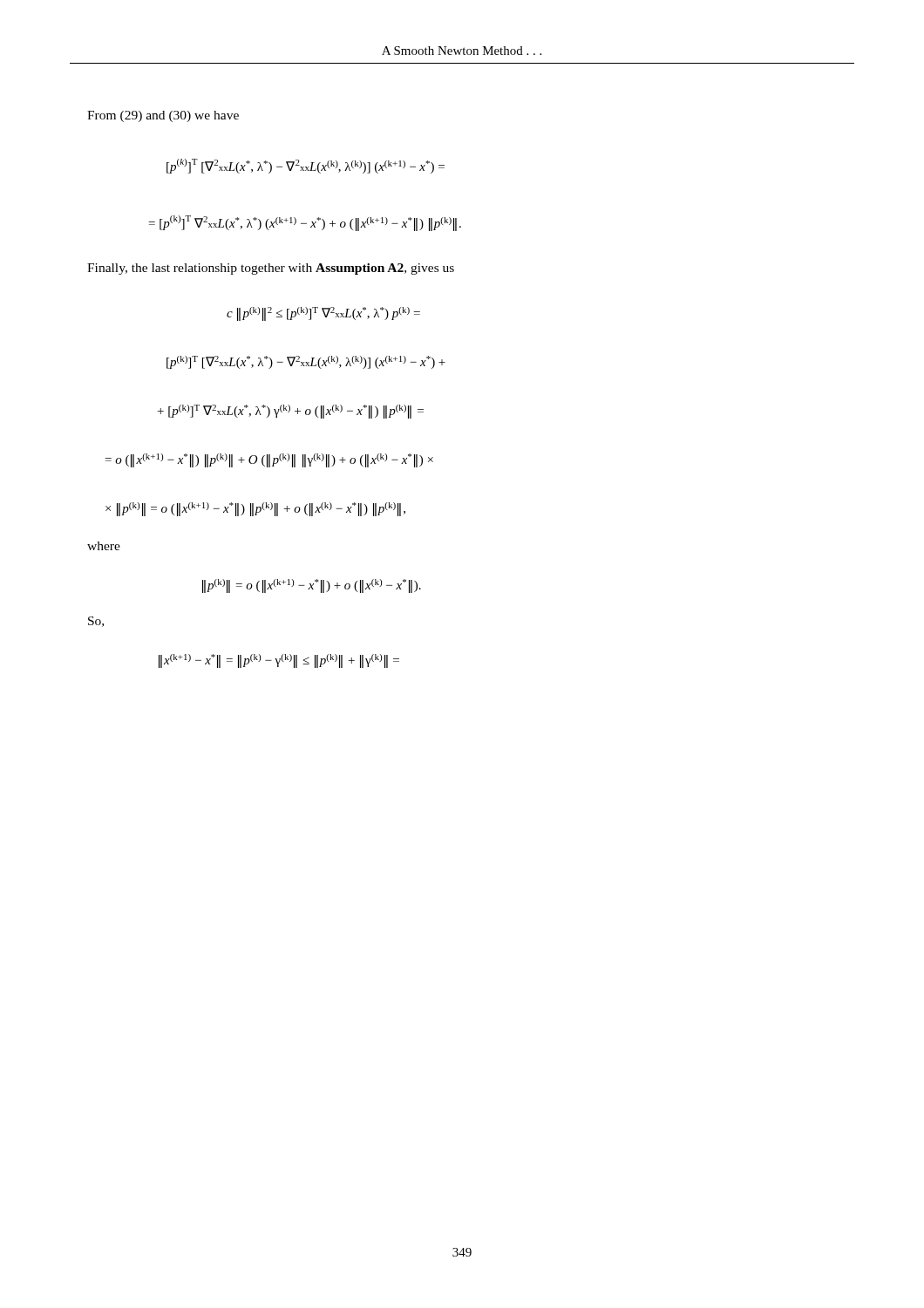Image resolution: width=924 pixels, height=1308 pixels.
Task: Click on the formula that says "+ [p(k)]T ∇2xxL(x*, λ*) γ(k) +"
Action: click(x=291, y=412)
